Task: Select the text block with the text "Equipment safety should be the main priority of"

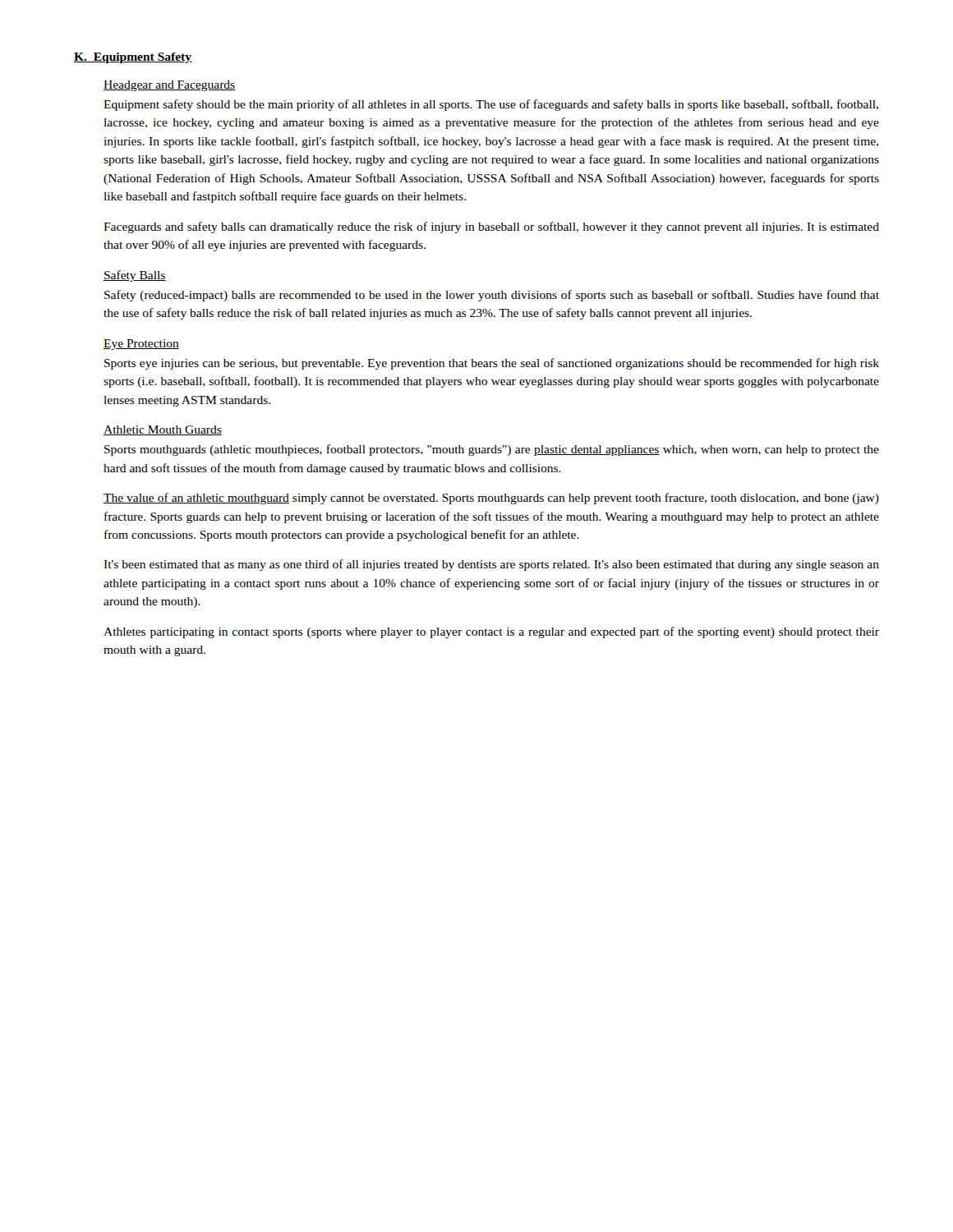Action: [x=491, y=150]
